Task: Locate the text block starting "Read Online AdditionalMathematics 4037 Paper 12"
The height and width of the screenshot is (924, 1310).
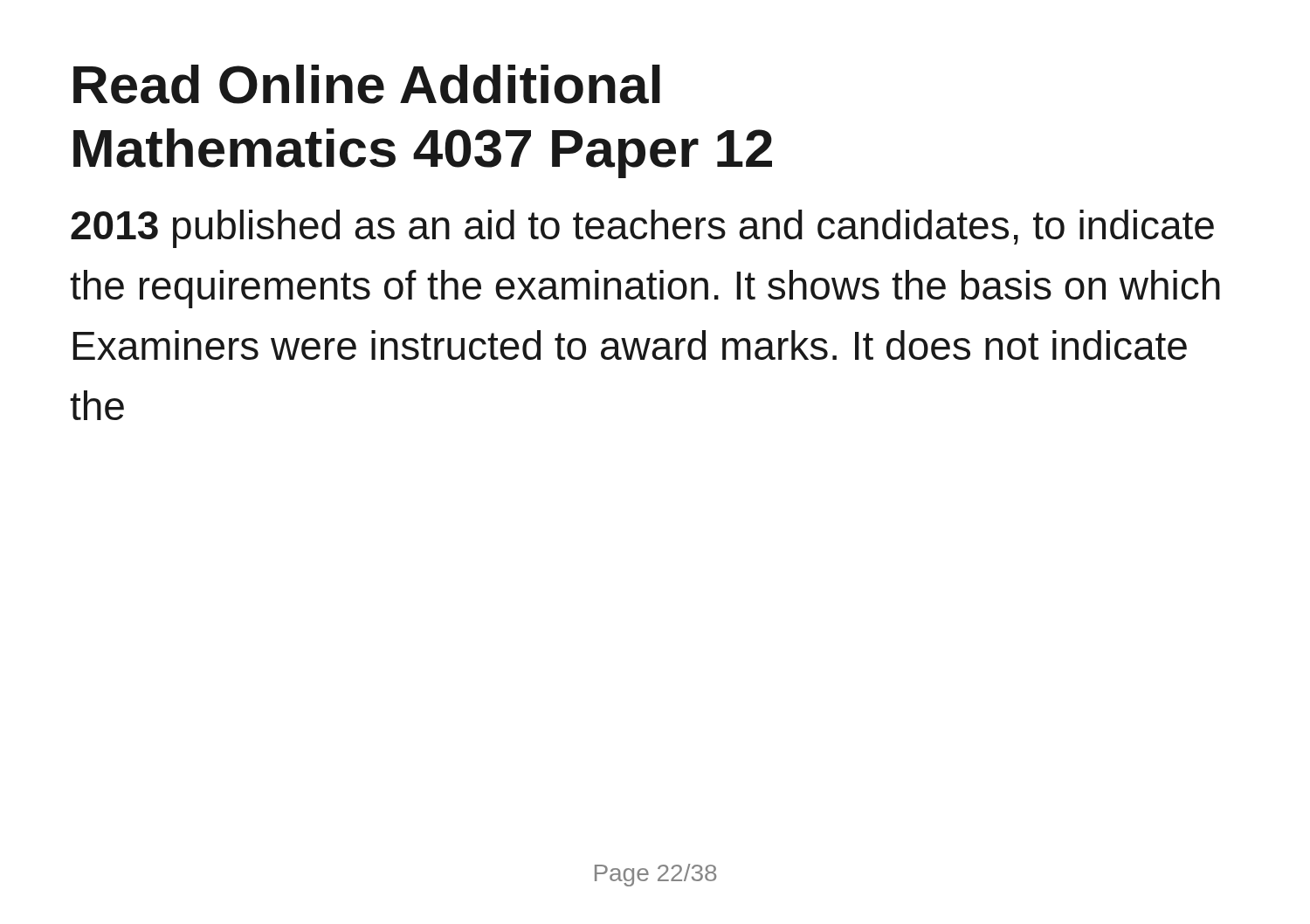Action: [422, 116]
